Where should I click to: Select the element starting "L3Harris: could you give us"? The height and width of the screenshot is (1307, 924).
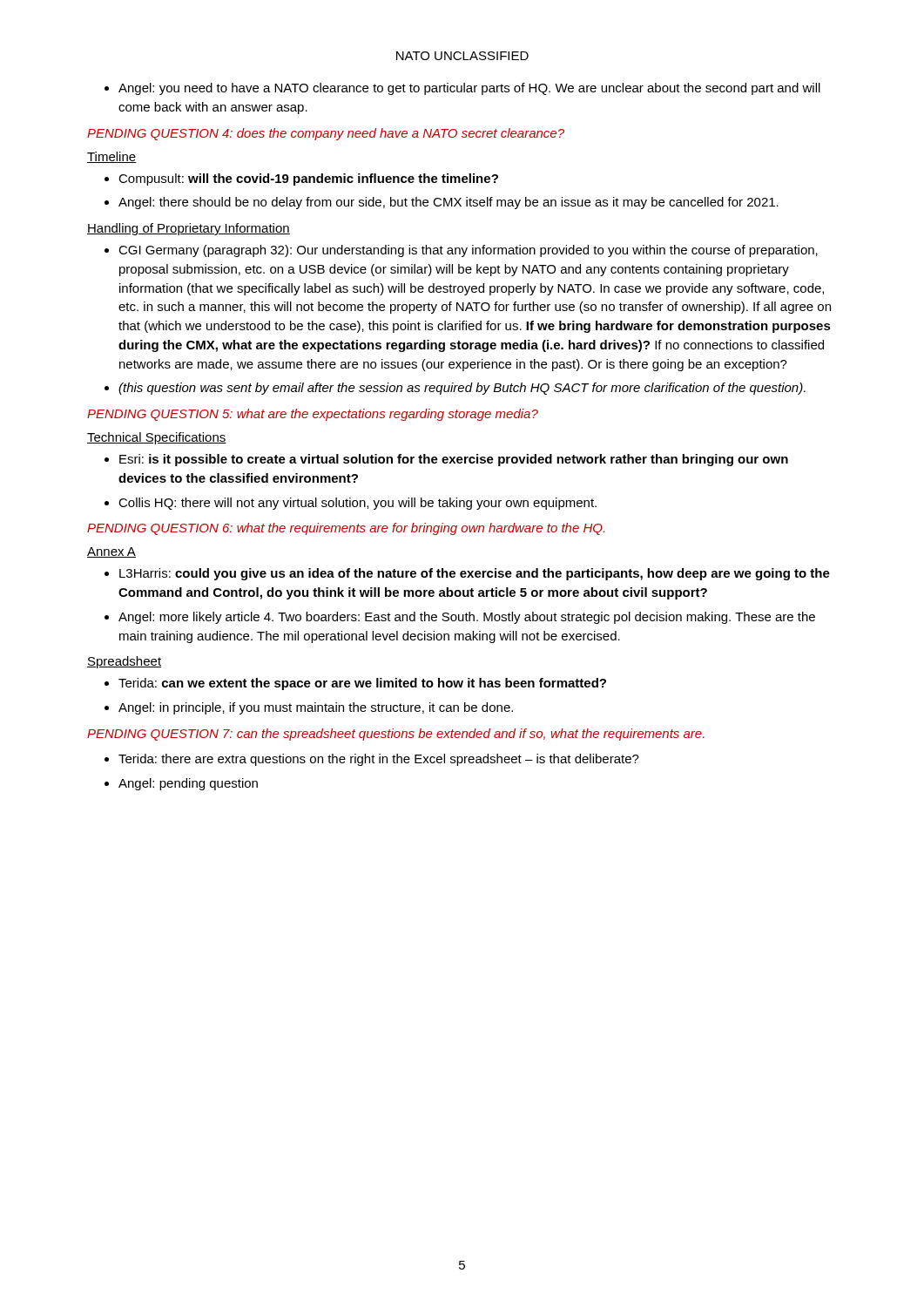474,583
